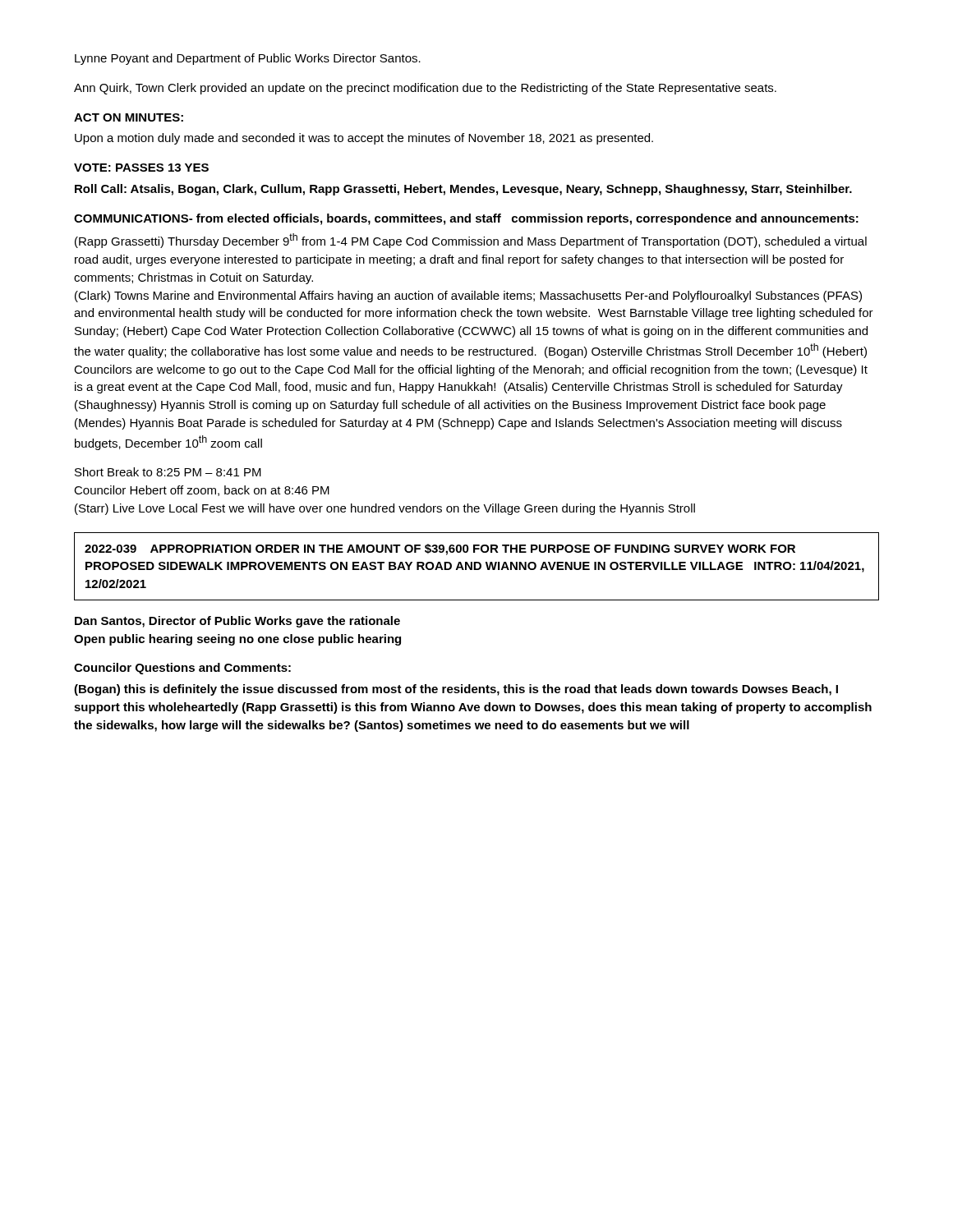The height and width of the screenshot is (1232, 953).
Task: Point to the region starting "ACT ON MINUTES:"
Action: point(129,117)
